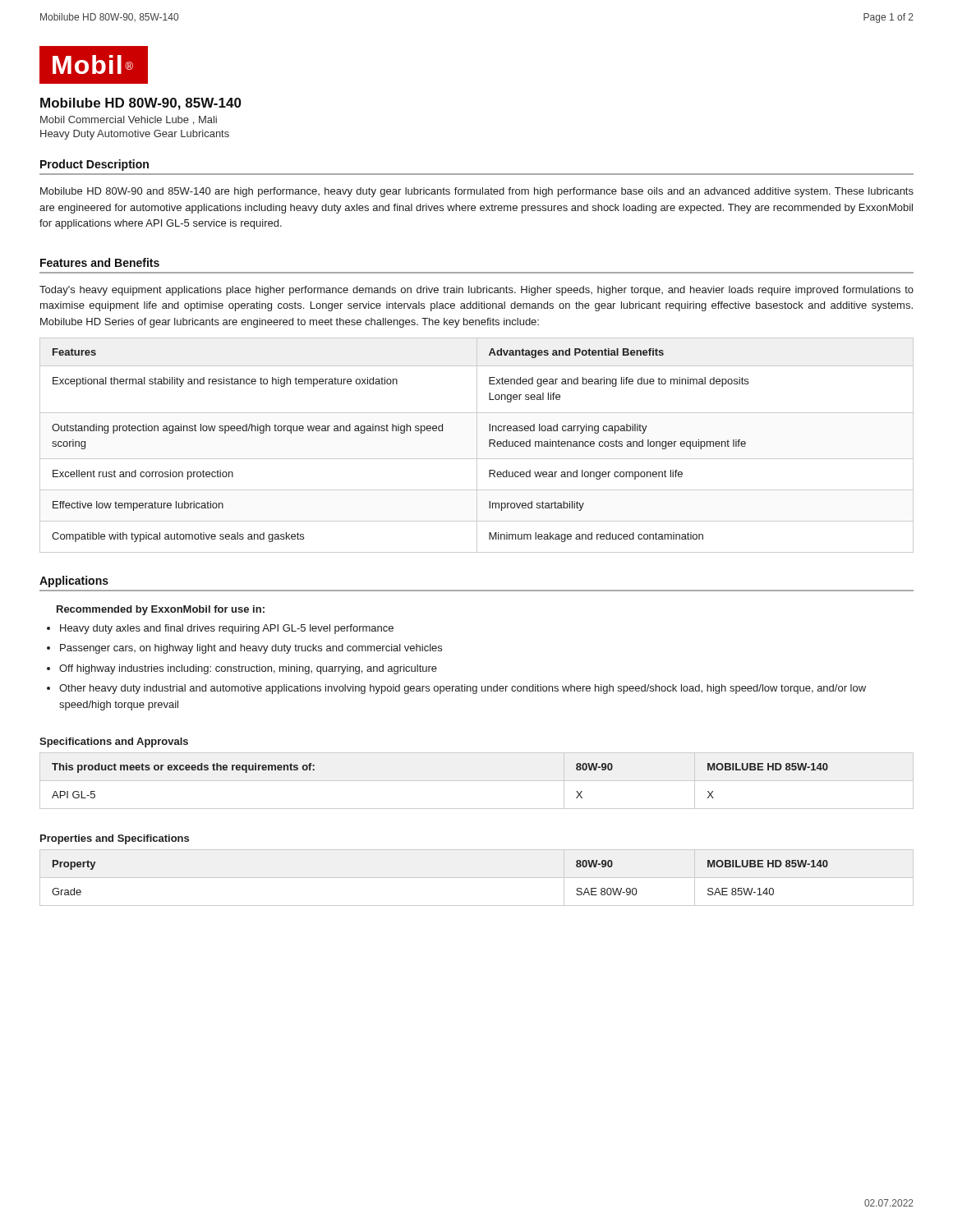
Task: Click on the region starting "Specifications and Approvals"
Action: tap(114, 742)
